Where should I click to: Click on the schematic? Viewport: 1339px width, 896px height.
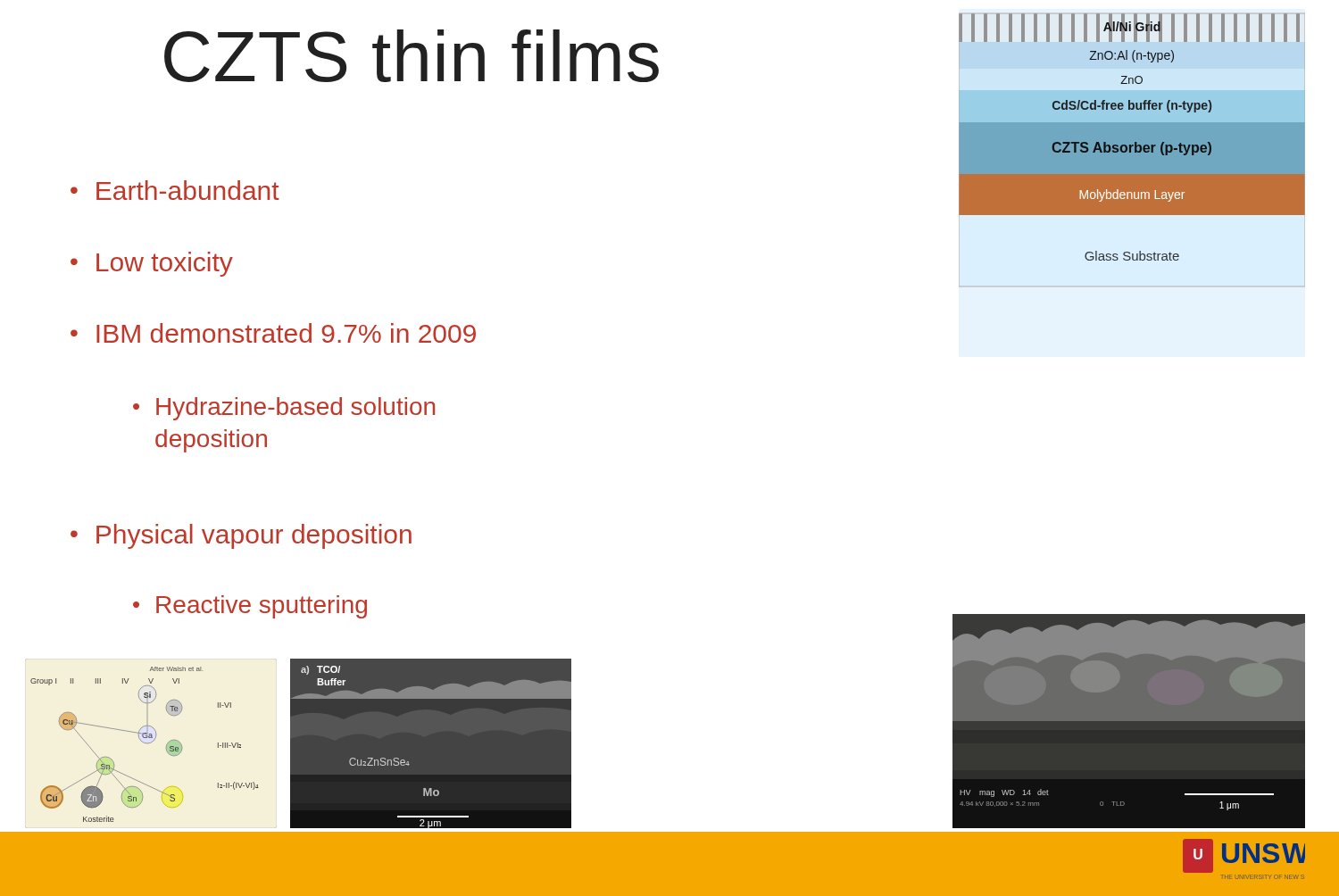coord(1132,185)
